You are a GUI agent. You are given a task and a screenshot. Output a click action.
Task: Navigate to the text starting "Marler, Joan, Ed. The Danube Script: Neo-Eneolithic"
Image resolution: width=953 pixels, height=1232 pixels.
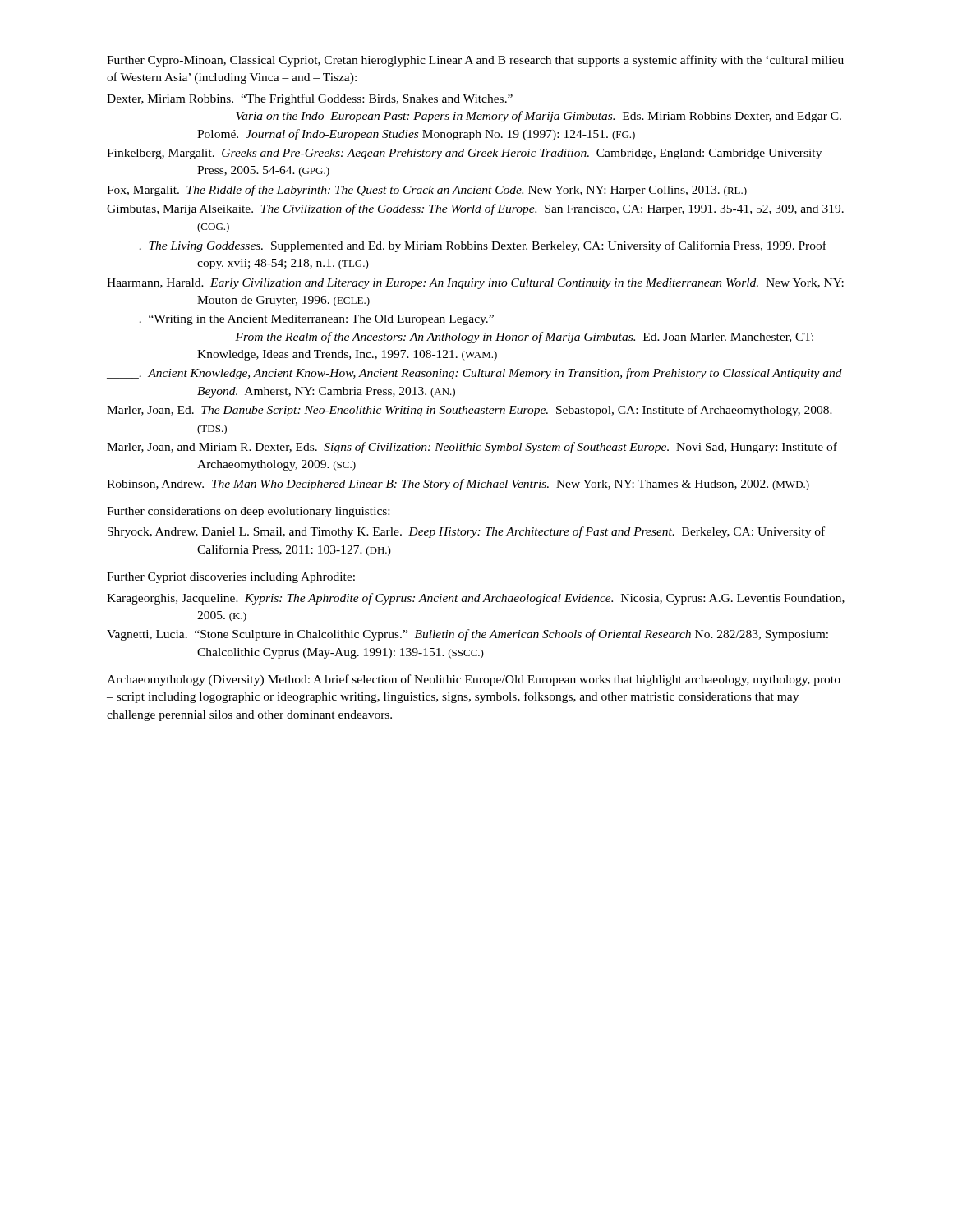[470, 418]
